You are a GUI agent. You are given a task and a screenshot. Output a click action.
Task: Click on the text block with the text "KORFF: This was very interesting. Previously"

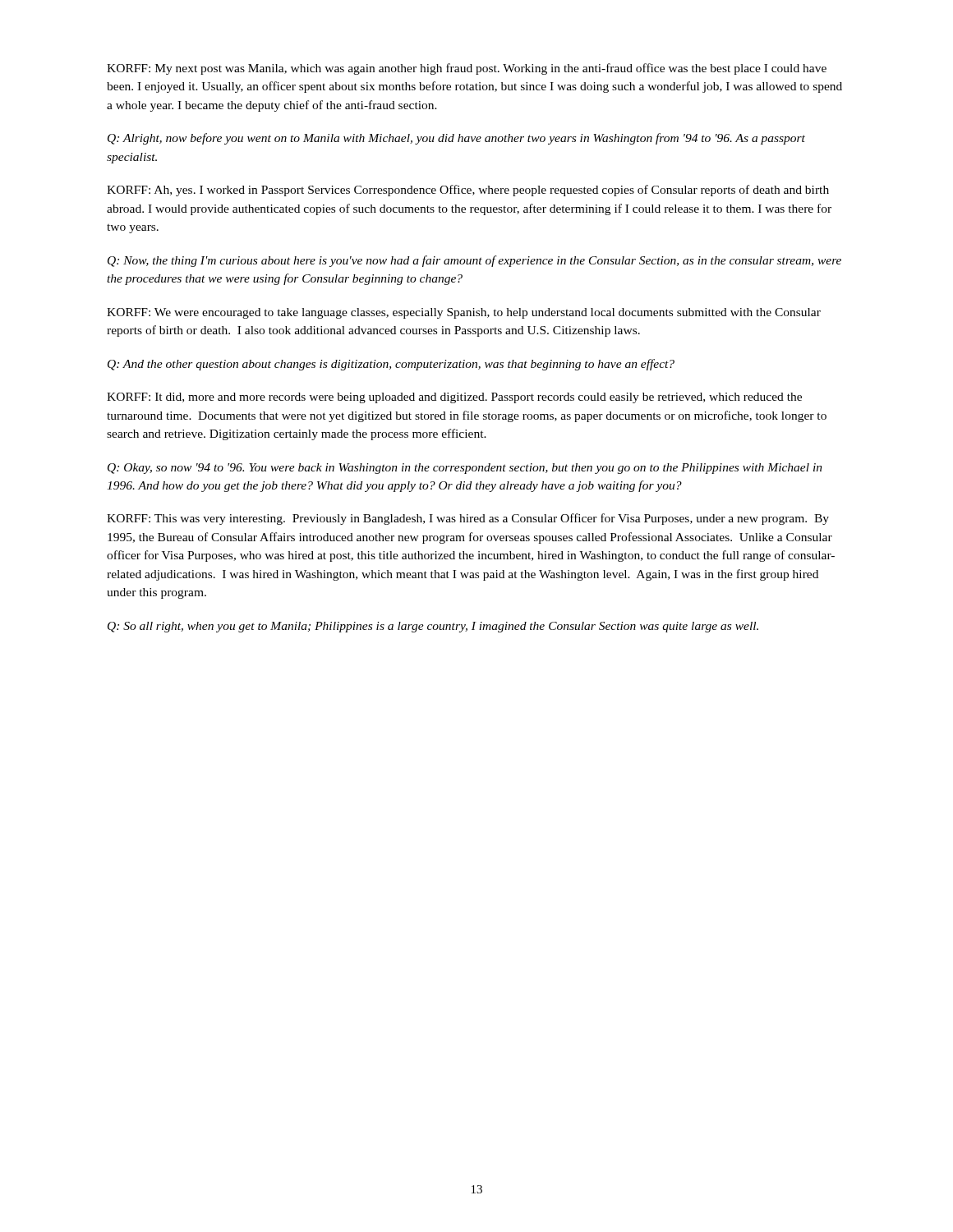[x=471, y=555]
